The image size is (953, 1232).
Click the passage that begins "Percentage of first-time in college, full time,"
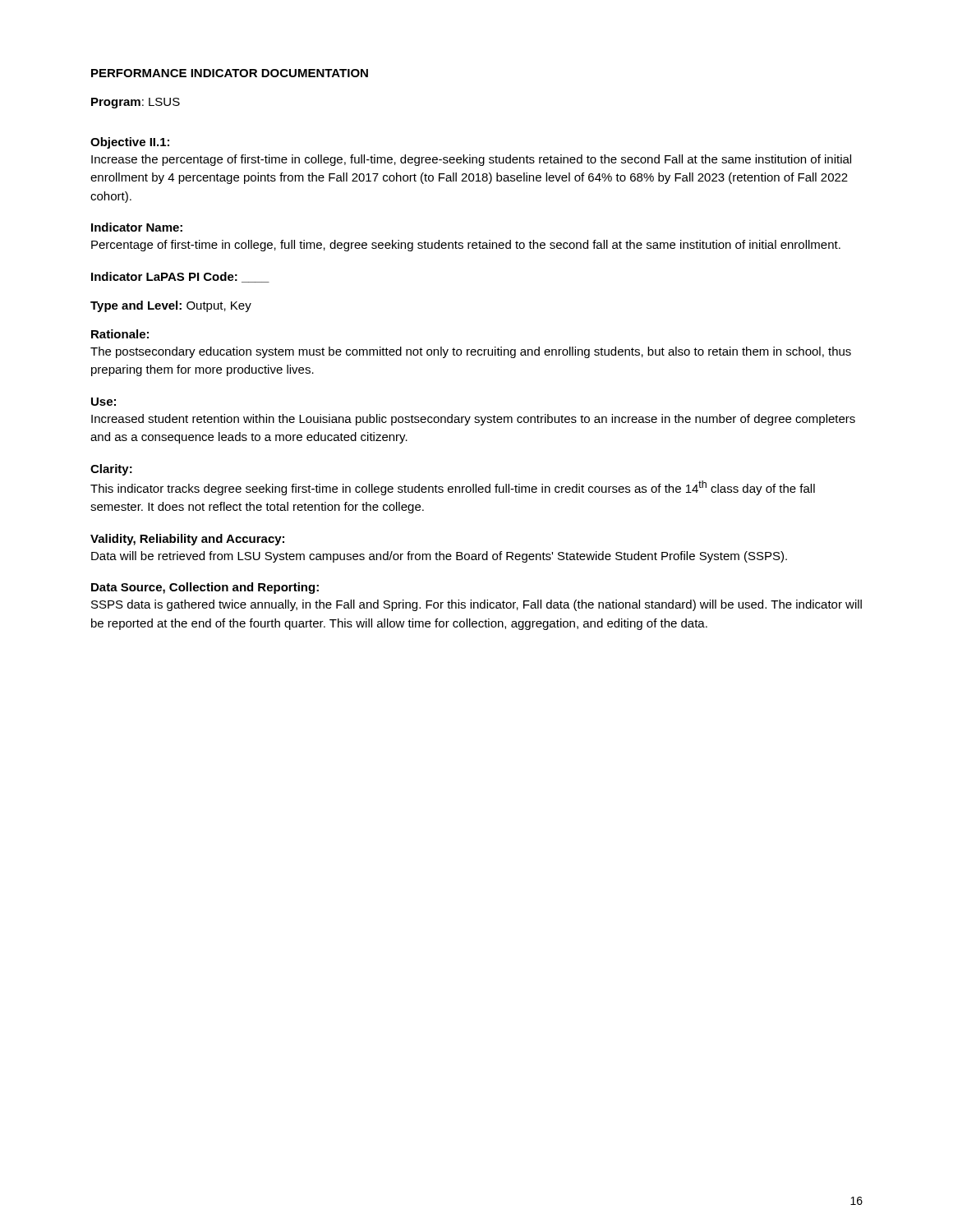tap(466, 244)
